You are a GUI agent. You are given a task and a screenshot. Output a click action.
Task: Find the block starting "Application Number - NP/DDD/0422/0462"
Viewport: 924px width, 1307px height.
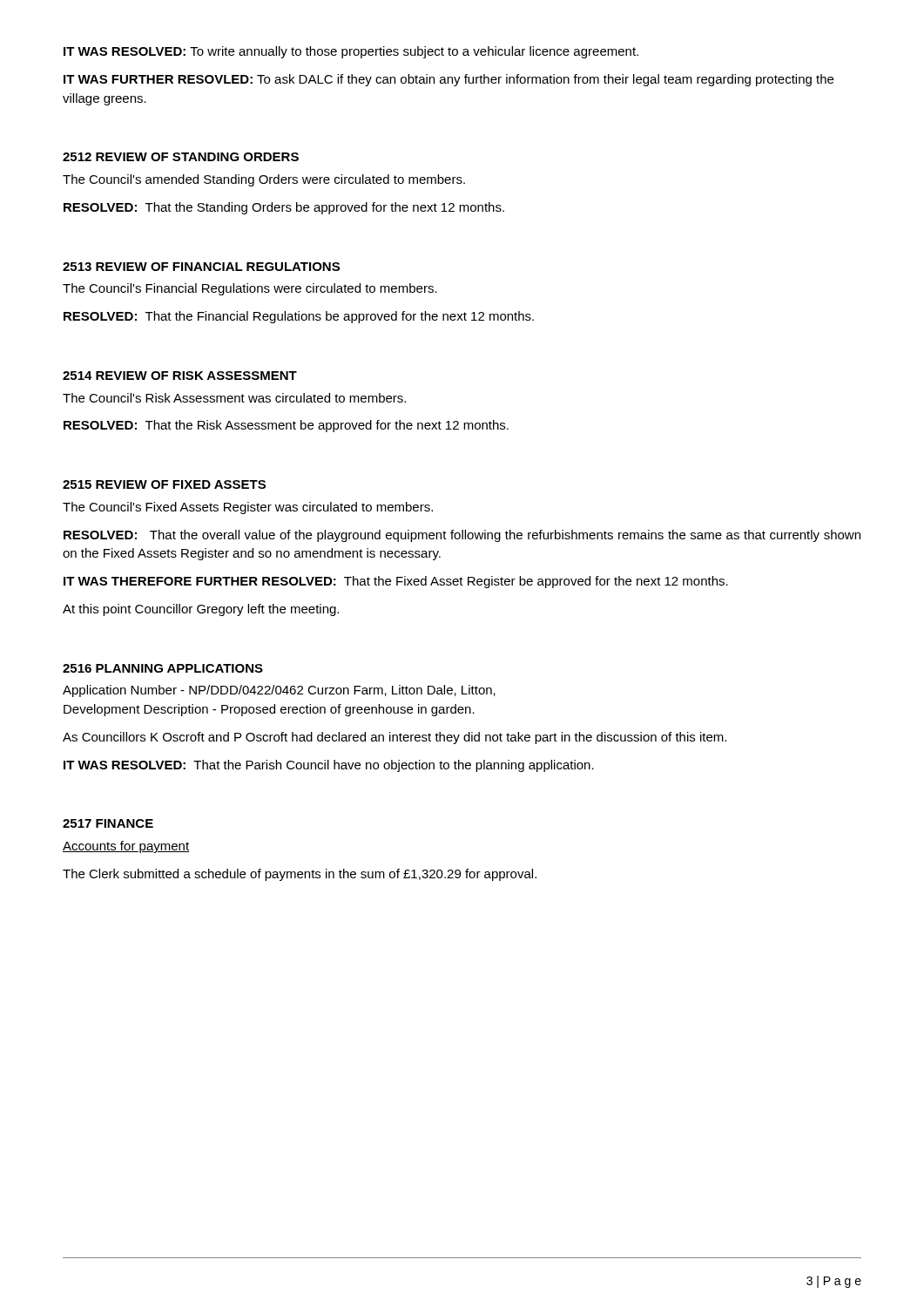coord(462,700)
